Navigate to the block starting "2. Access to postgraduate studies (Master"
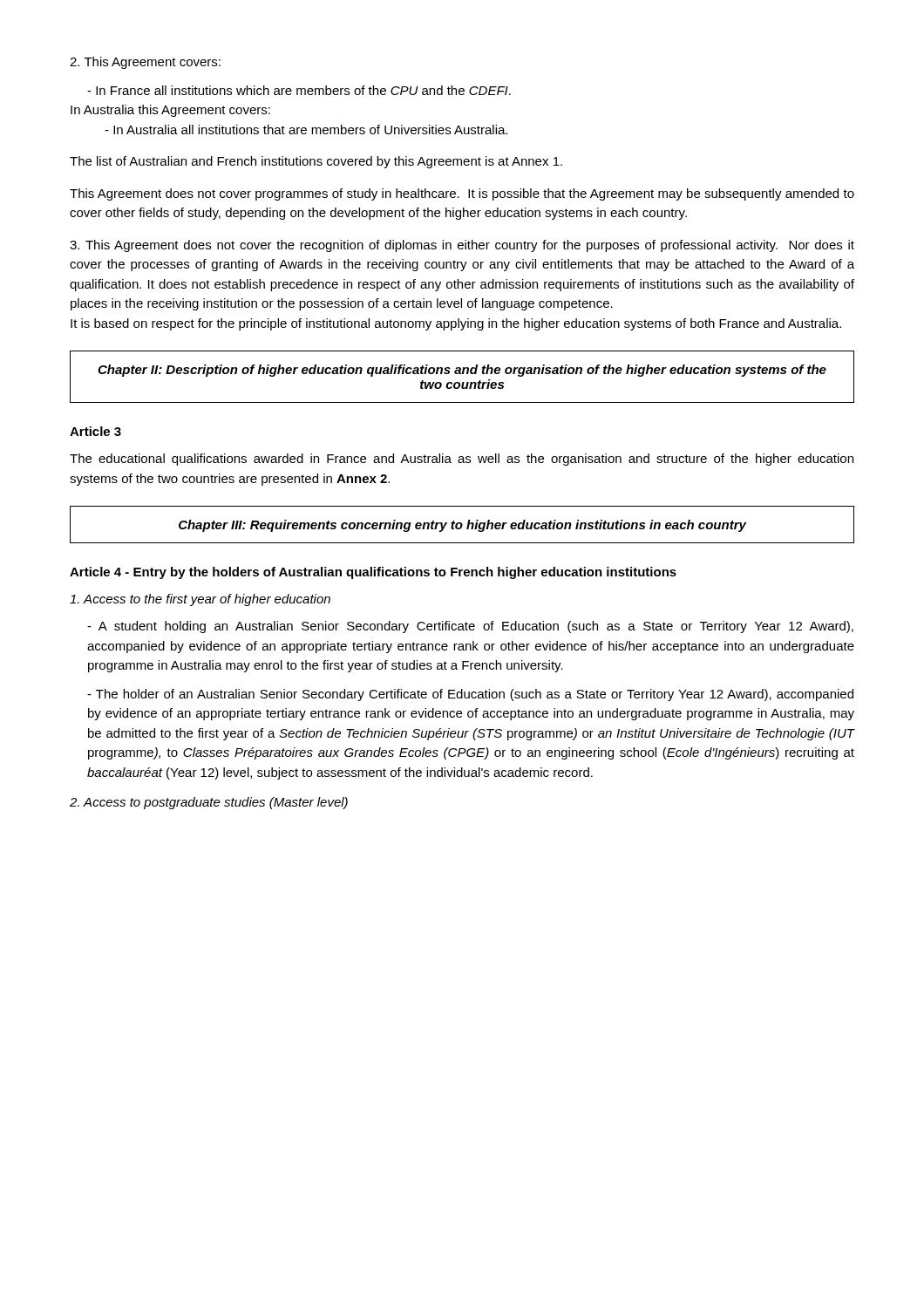924x1308 pixels. (209, 802)
